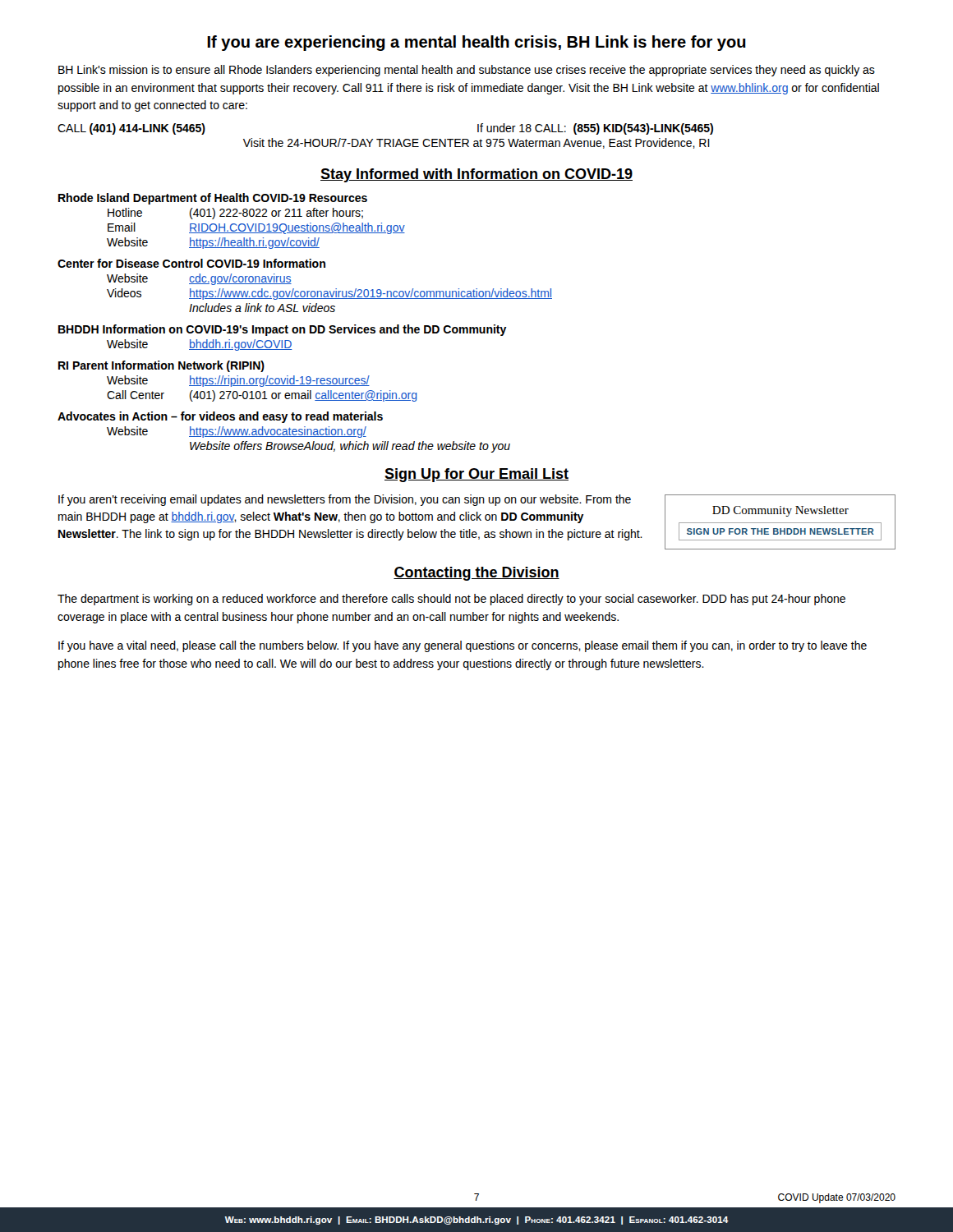Click where it says "Stay Informed with Information on COVID-19"
The image size is (953, 1232).
(476, 174)
